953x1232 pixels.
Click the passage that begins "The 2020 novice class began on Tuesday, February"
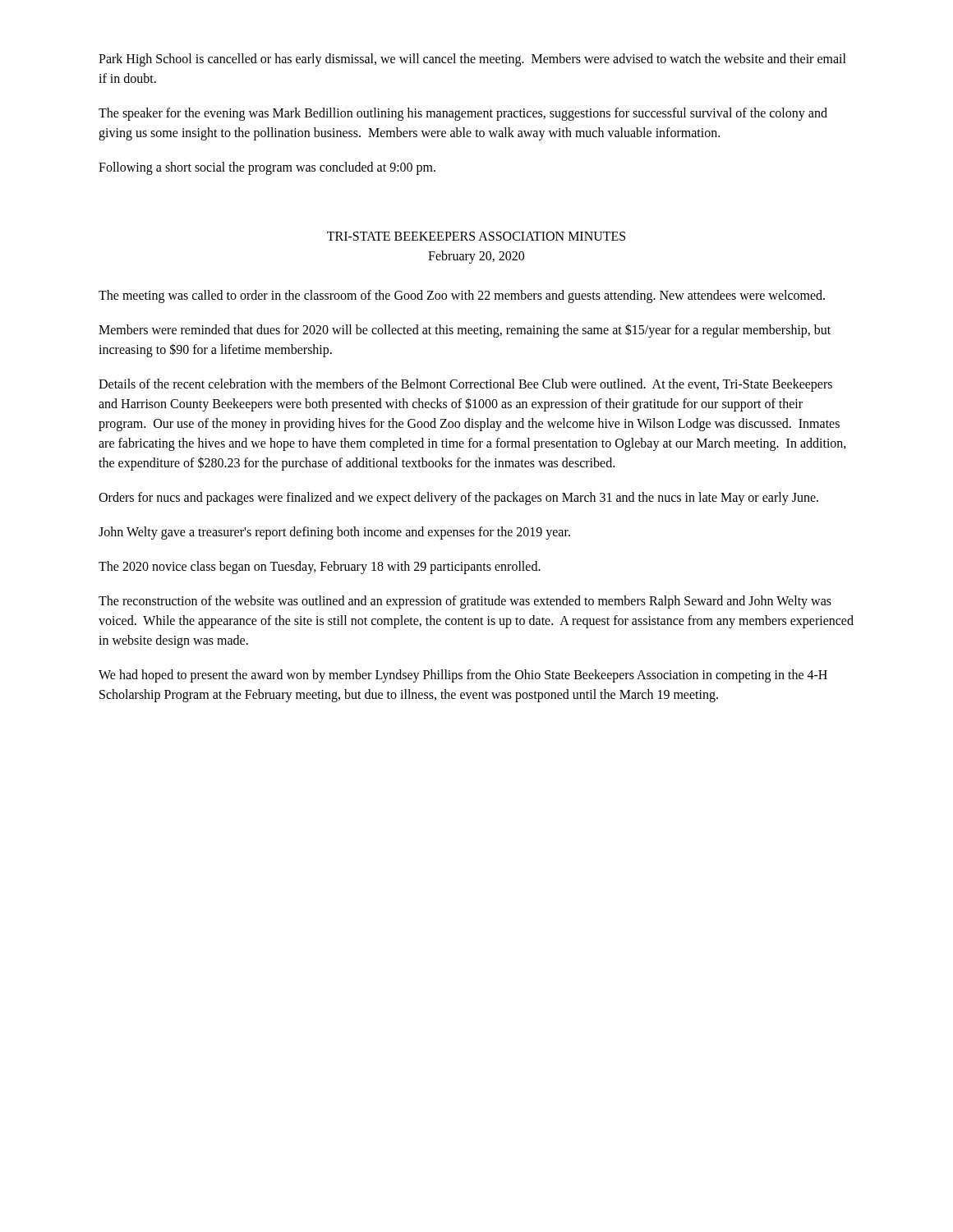[x=320, y=566]
